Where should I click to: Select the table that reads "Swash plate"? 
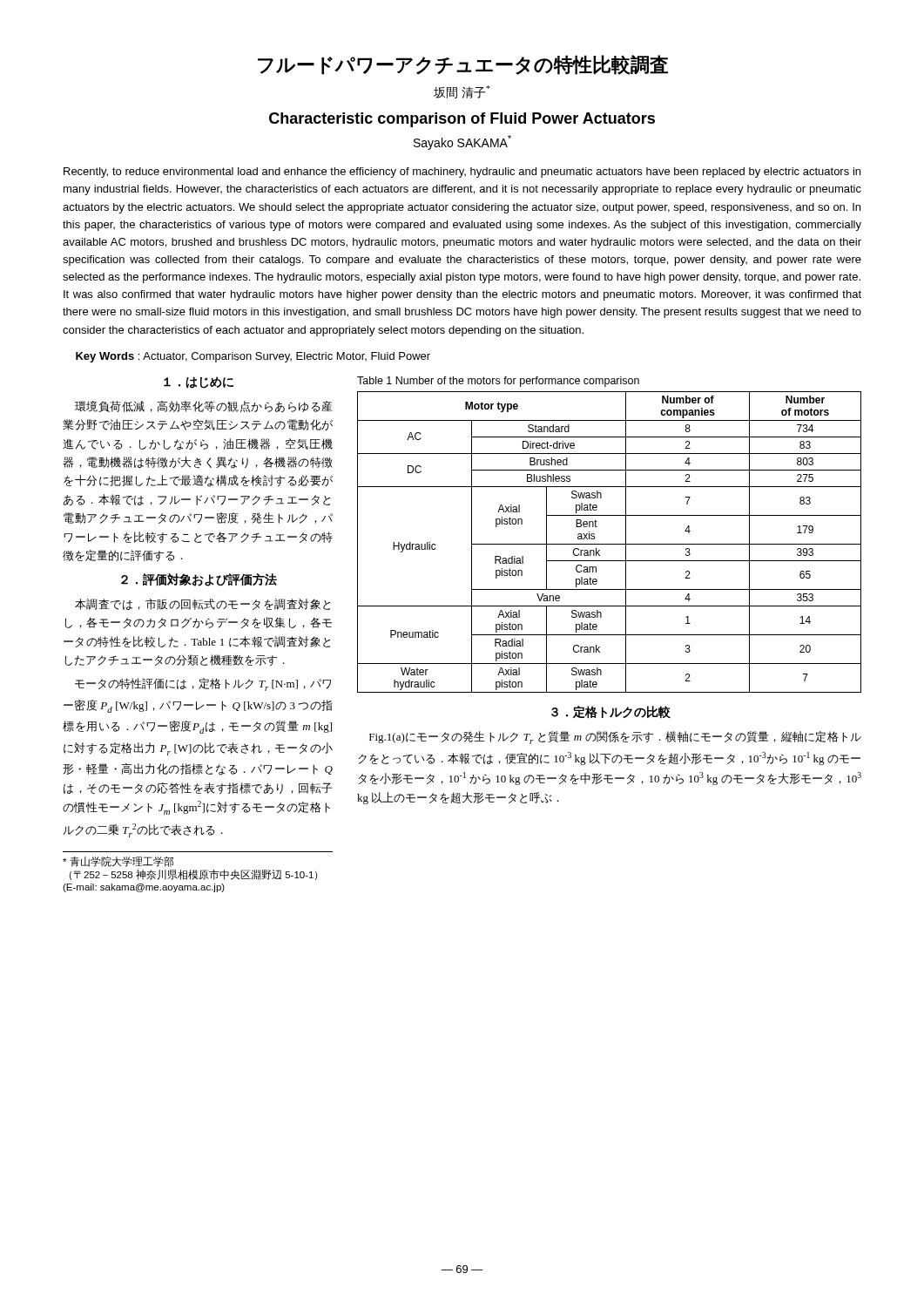[x=609, y=542]
